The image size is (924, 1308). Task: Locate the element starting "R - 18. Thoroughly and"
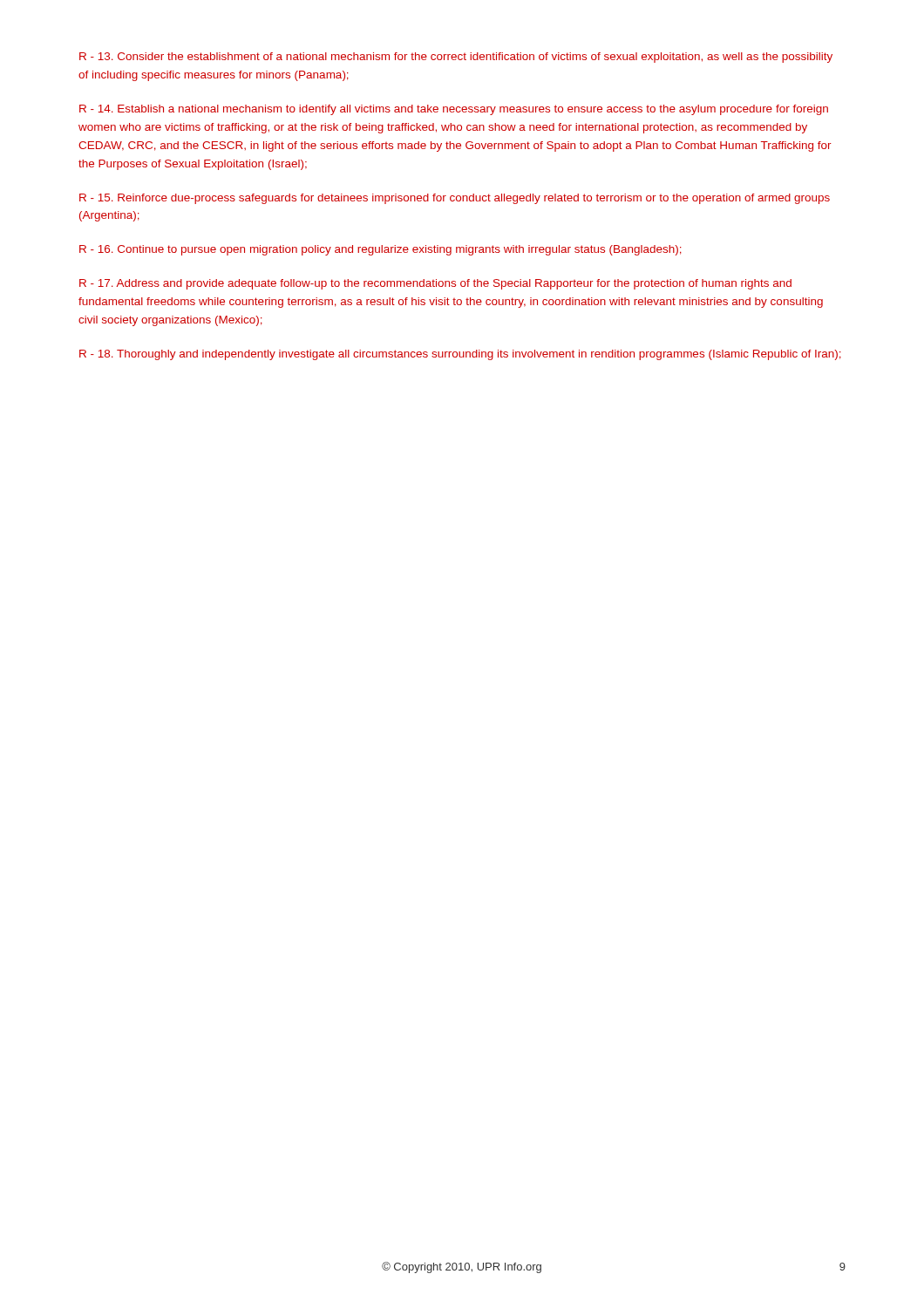coord(460,354)
